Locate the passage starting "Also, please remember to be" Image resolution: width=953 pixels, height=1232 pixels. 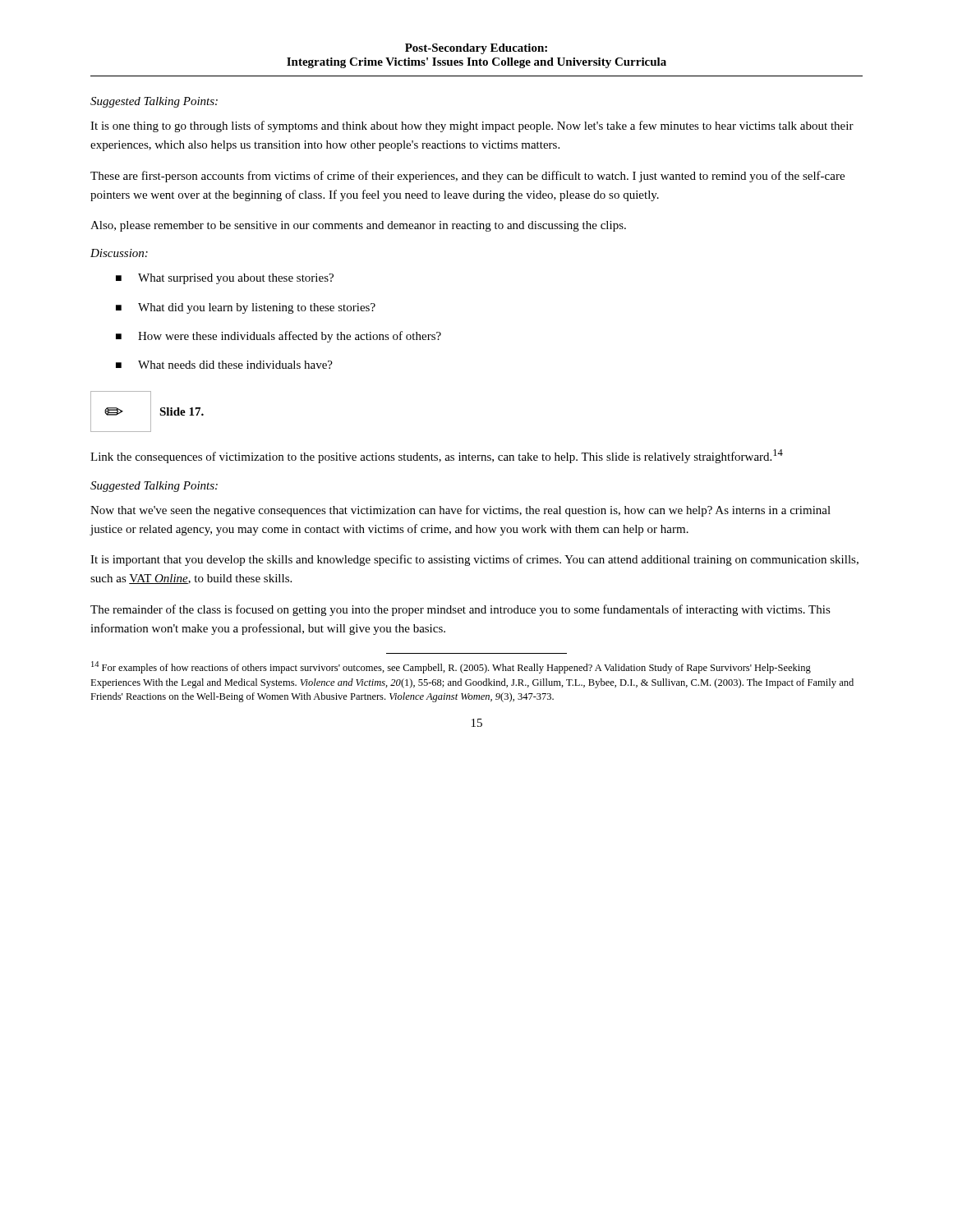pyautogui.click(x=358, y=225)
